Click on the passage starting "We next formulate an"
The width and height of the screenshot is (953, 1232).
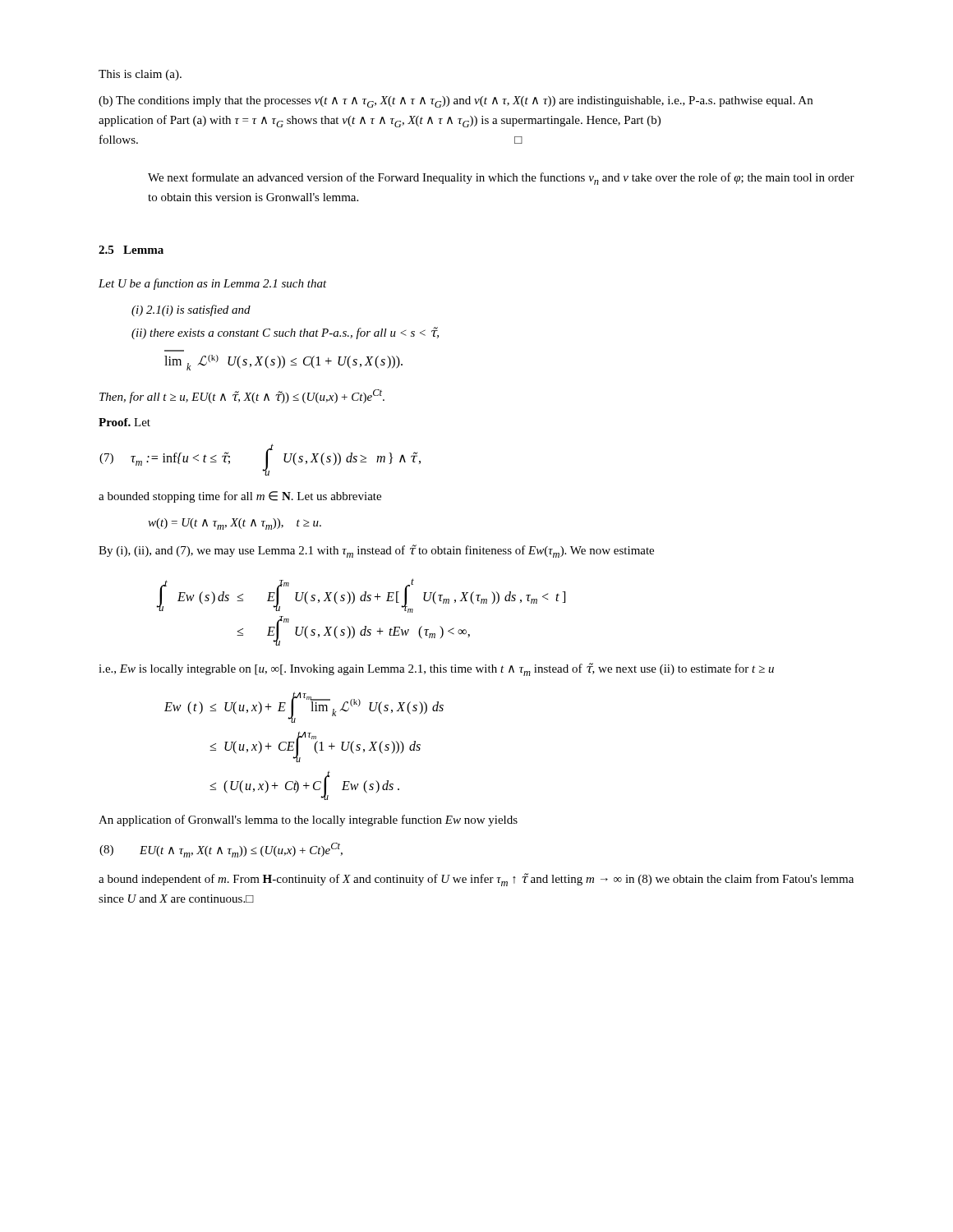501,187
